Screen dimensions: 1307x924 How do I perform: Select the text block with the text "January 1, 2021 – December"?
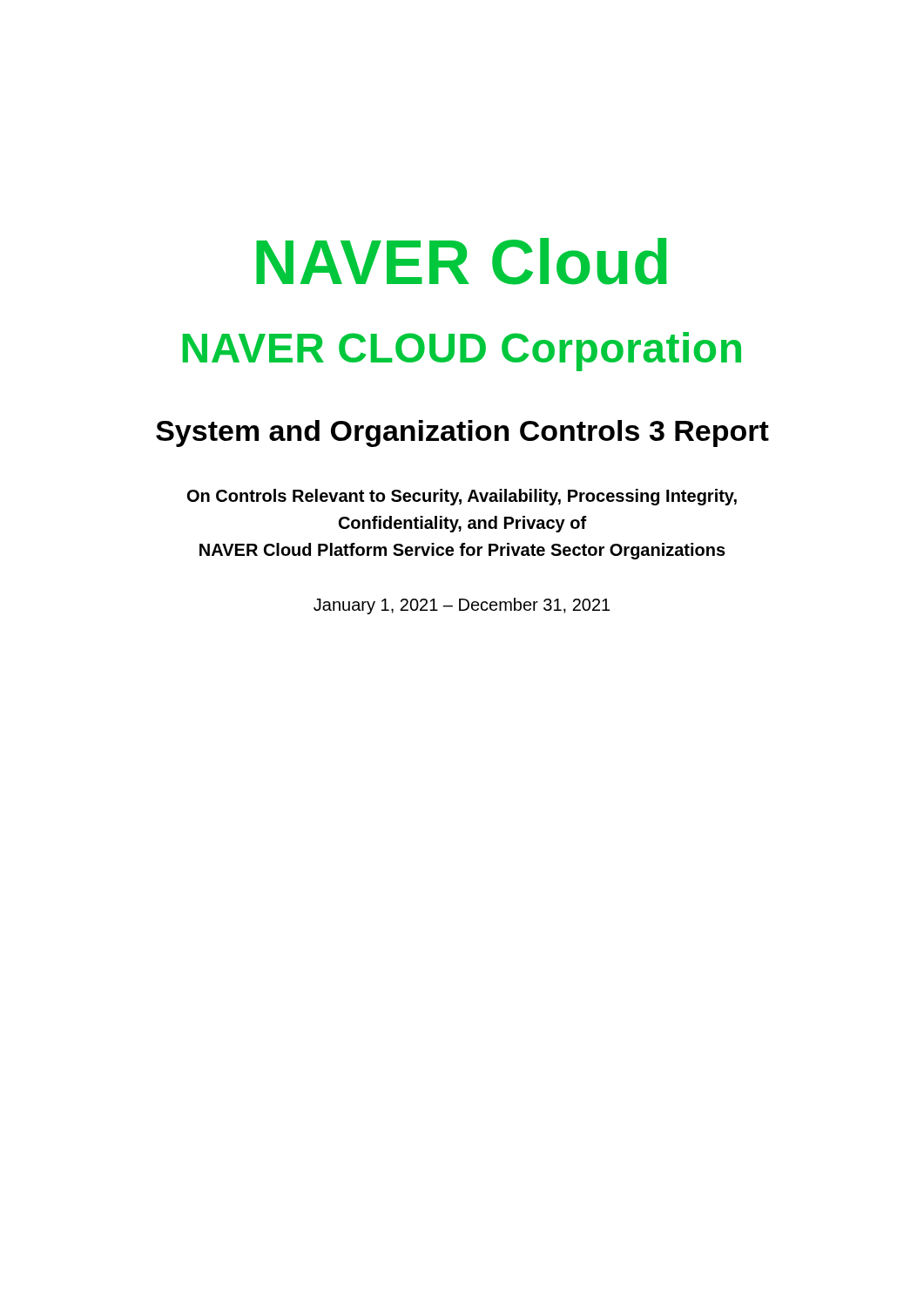click(462, 605)
